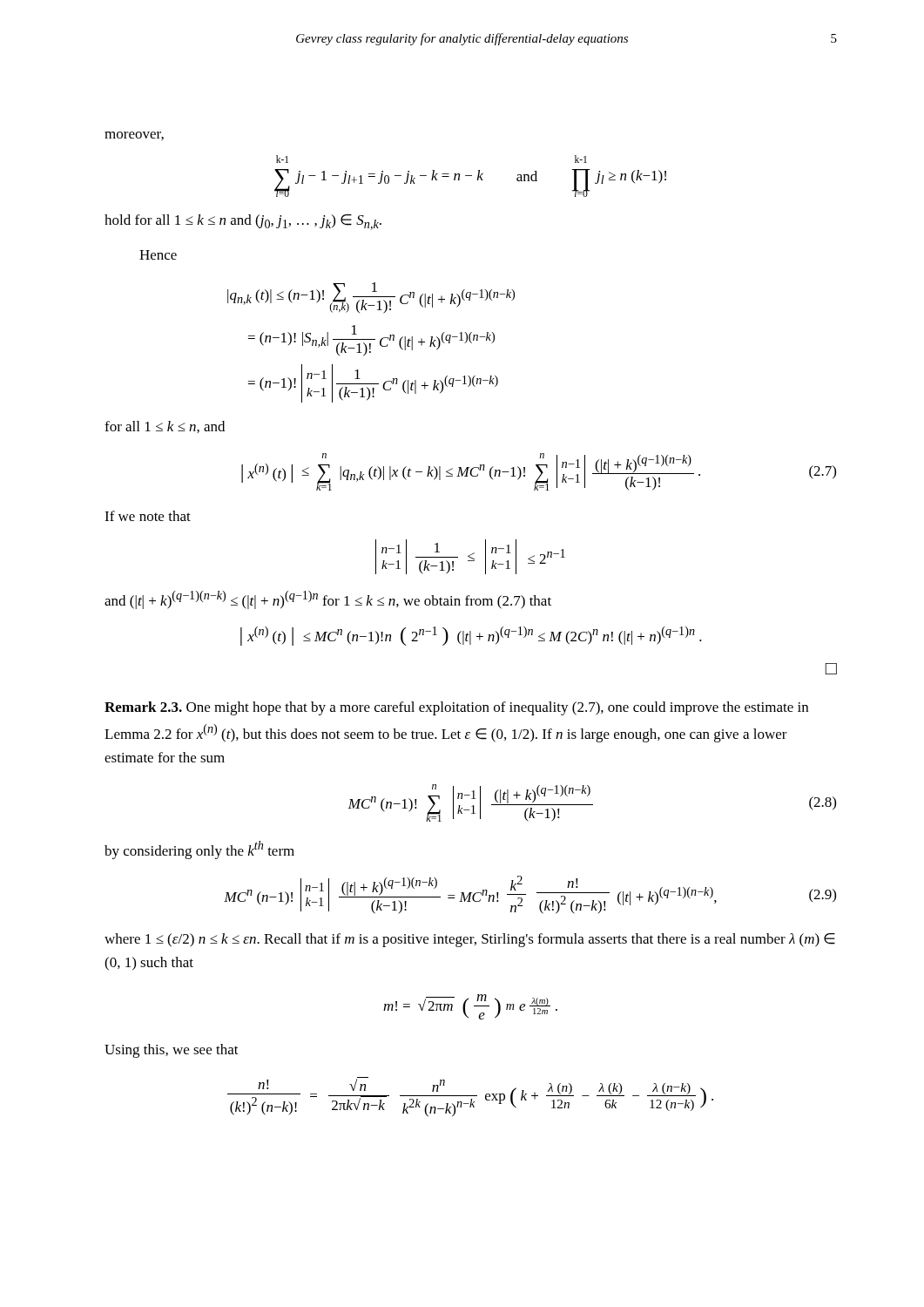Find the region starting "|qn,k (t)| ≤ (n−1)! ∑ (n,k) 1"
Image resolution: width=924 pixels, height=1307 pixels.
pos(371,298)
